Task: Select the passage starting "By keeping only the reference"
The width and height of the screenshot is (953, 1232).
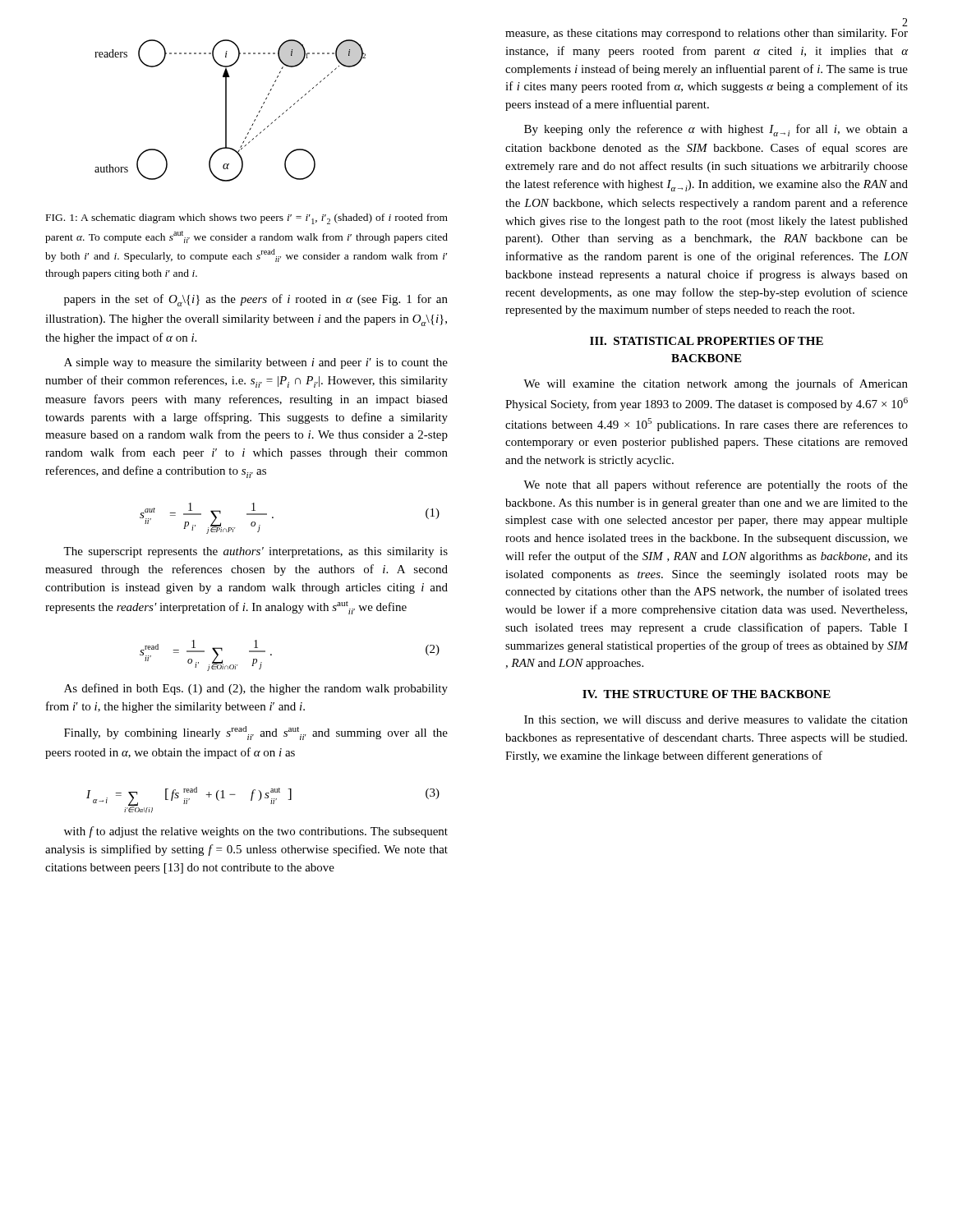Action: pyautogui.click(x=707, y=220)
